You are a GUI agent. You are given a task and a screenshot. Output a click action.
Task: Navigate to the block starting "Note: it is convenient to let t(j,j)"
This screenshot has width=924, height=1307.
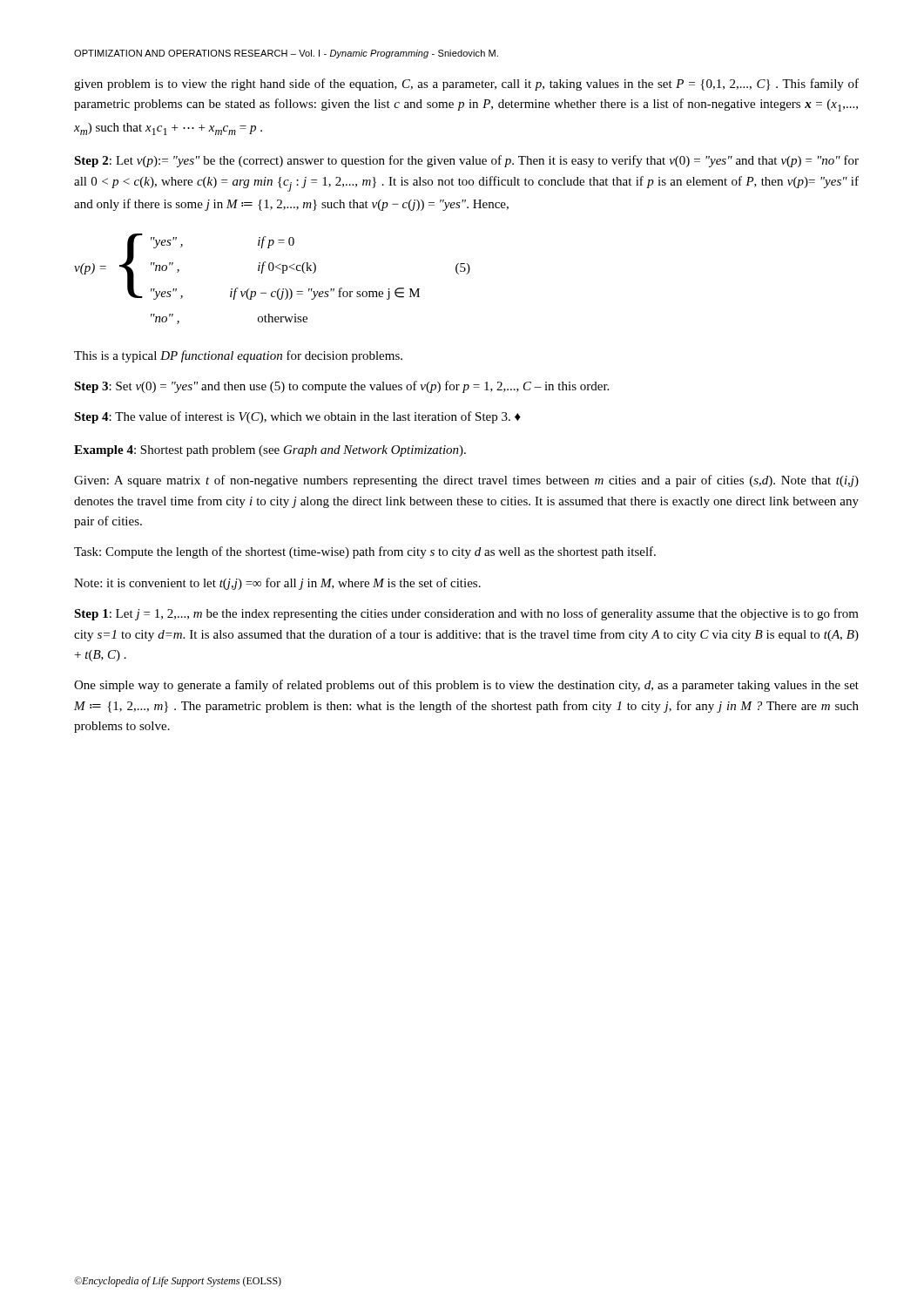[278, 583]
